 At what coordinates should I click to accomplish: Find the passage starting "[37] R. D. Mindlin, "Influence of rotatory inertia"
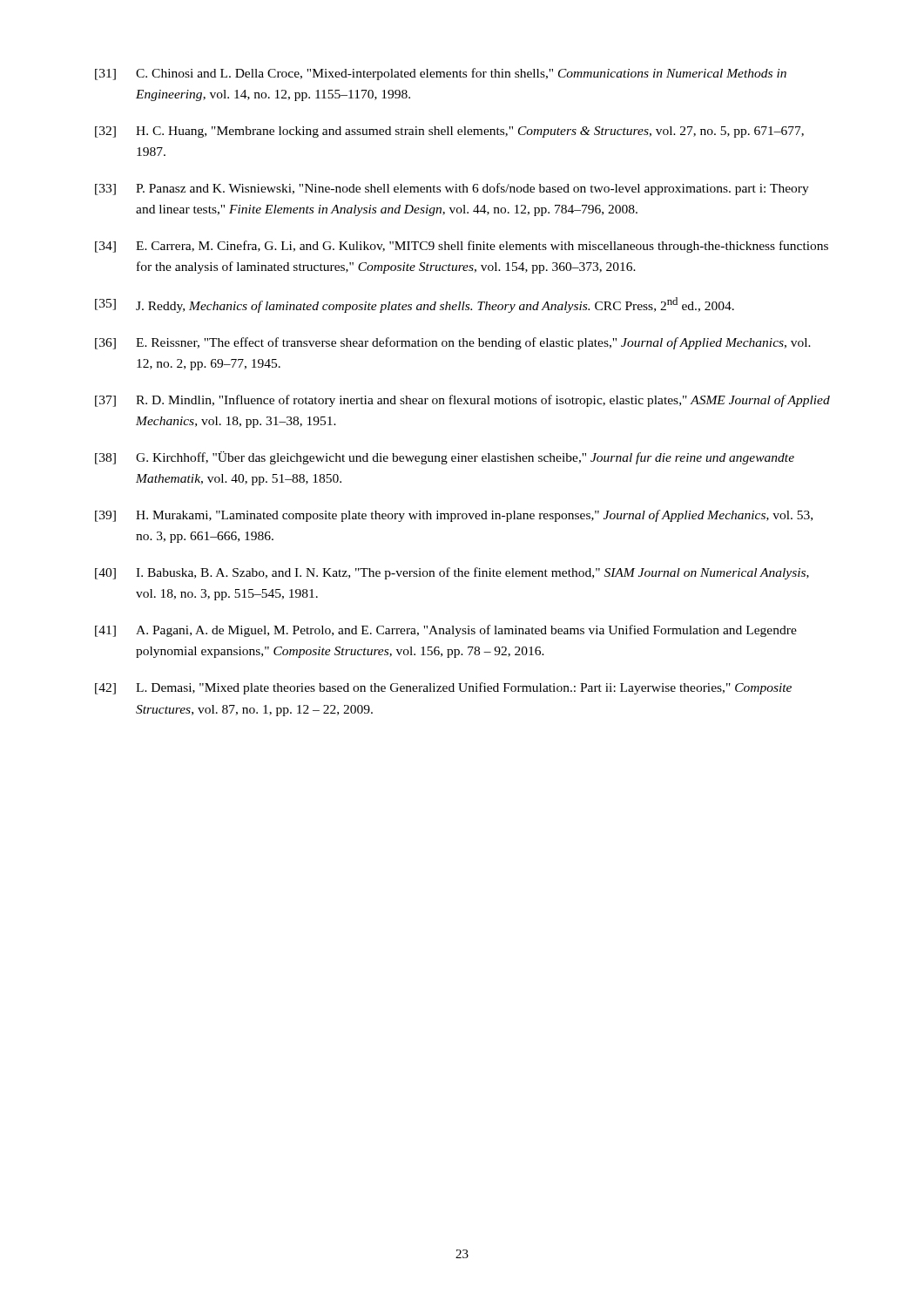[x=462, y=411]
